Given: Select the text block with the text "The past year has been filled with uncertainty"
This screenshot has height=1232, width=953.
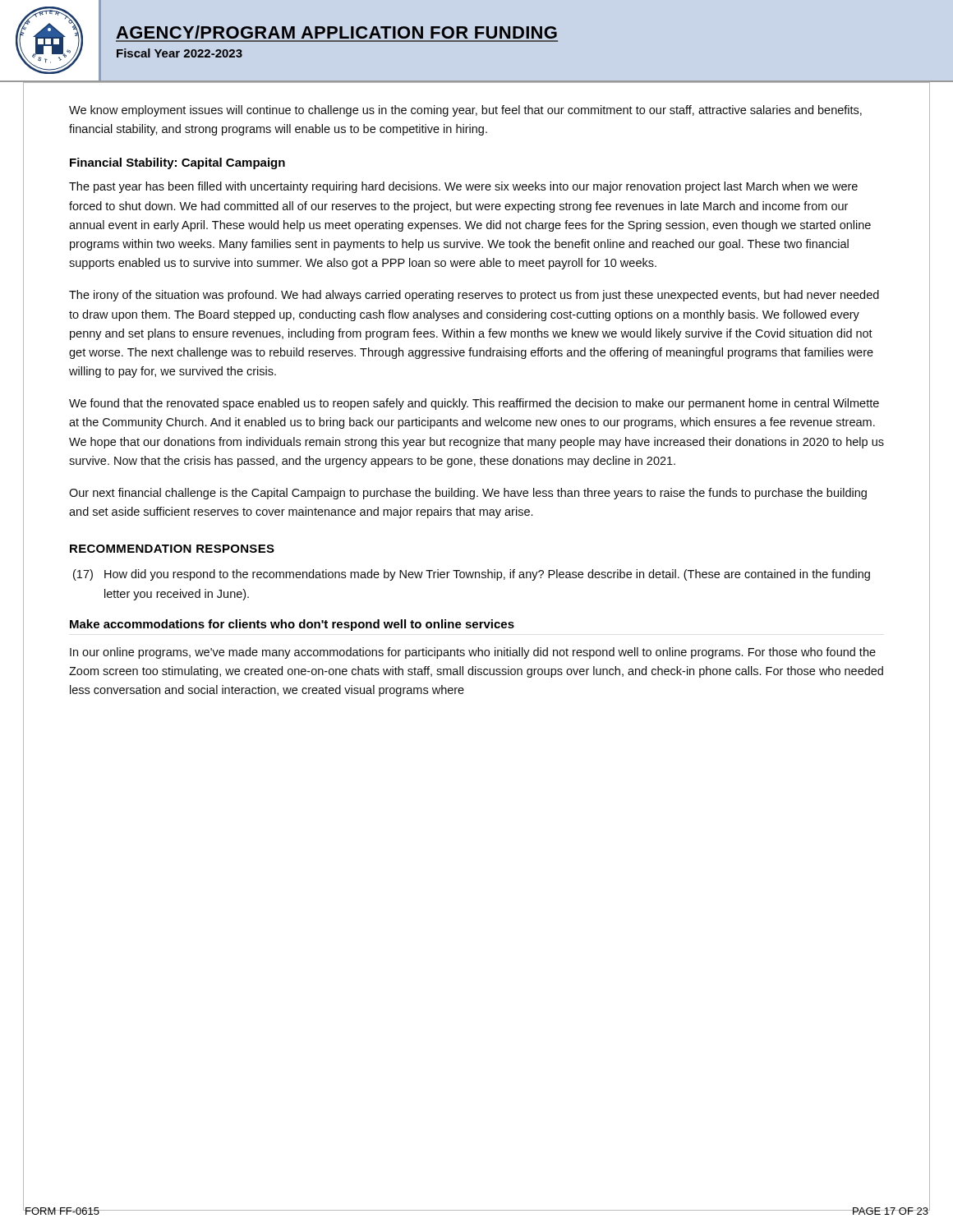Looking at the screenshot, I should click(x=470, y=225).
